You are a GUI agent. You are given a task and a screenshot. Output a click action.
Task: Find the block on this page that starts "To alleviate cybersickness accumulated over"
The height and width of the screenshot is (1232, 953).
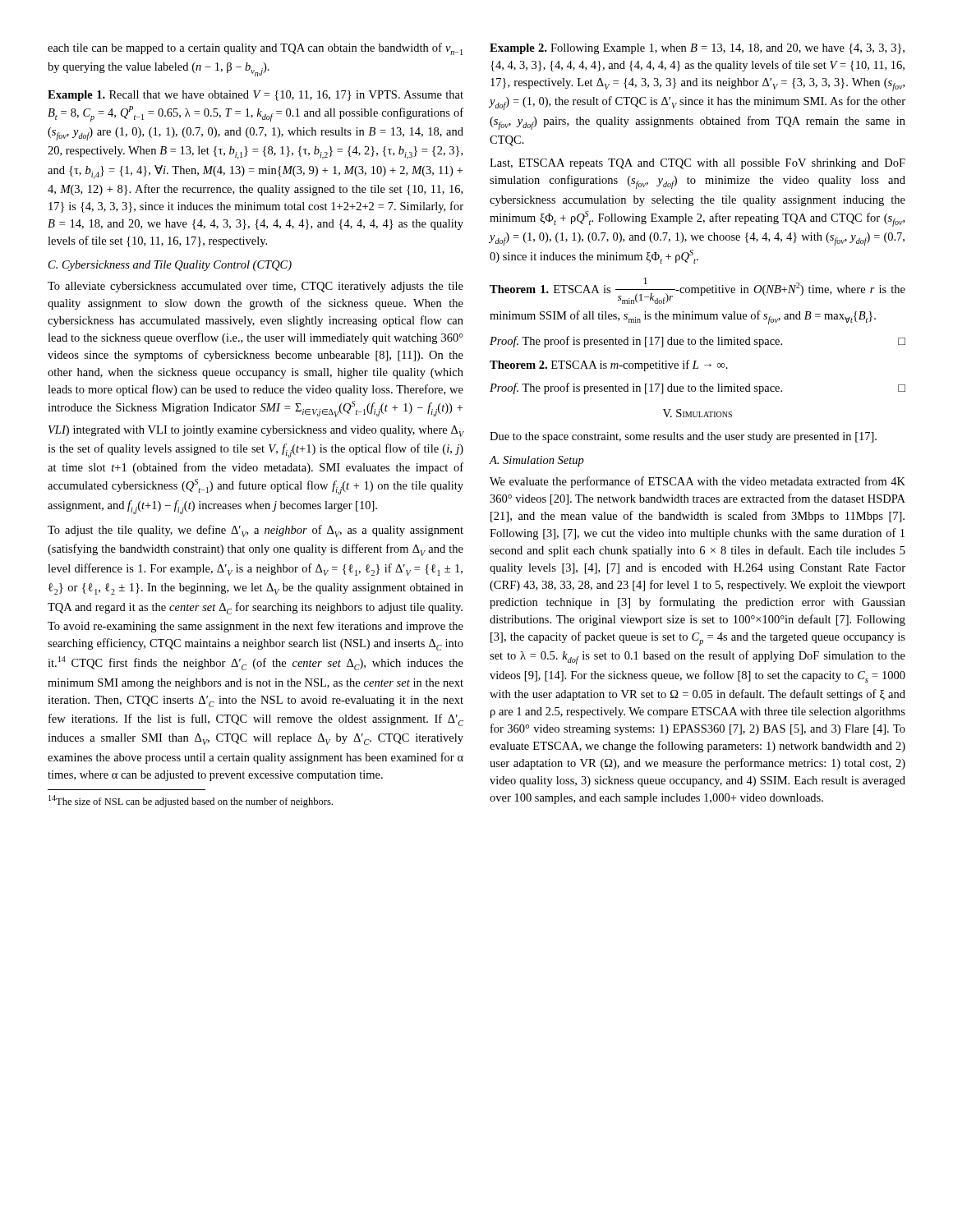255,531
